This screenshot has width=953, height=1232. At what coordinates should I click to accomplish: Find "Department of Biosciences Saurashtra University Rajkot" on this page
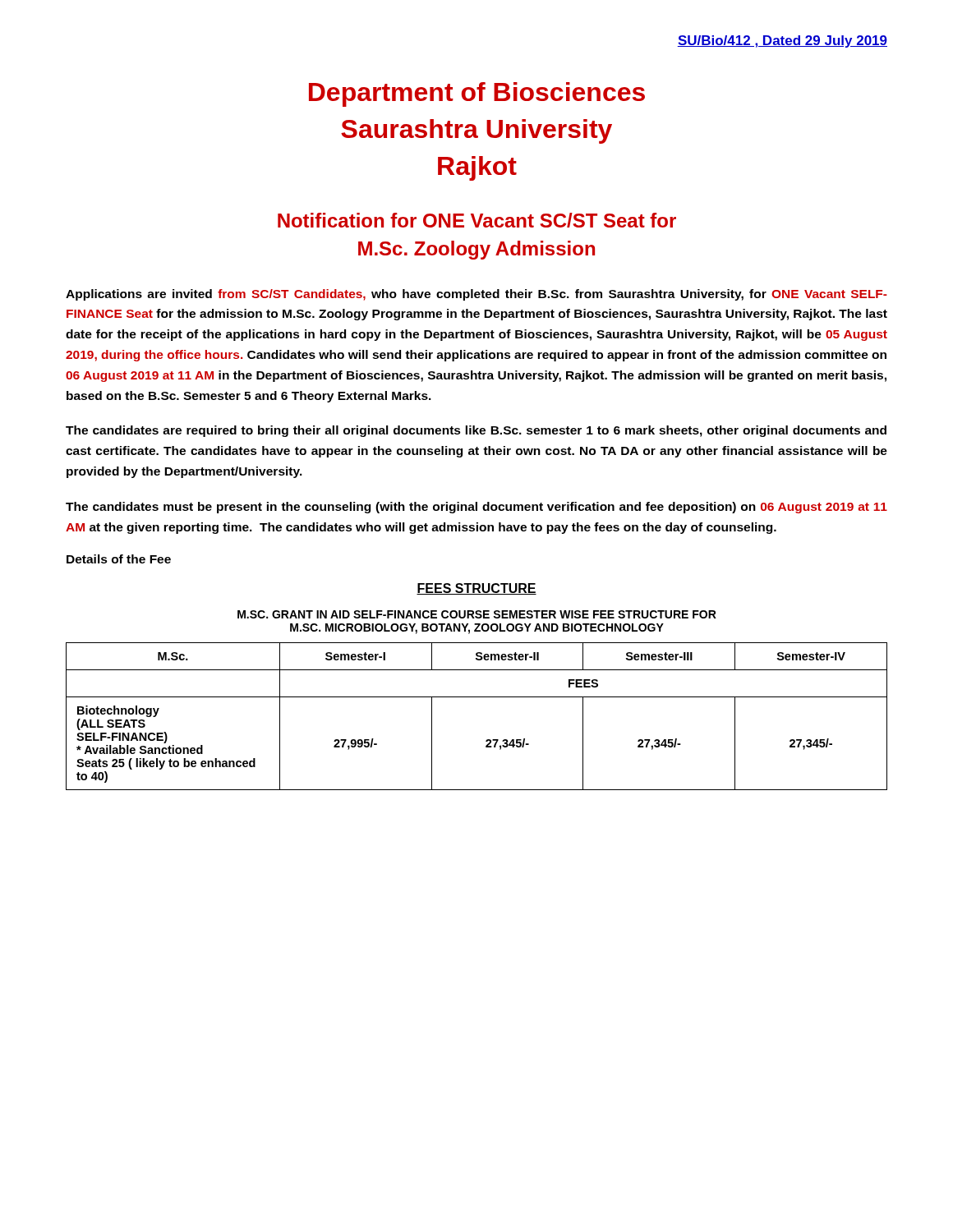point(476,129)
